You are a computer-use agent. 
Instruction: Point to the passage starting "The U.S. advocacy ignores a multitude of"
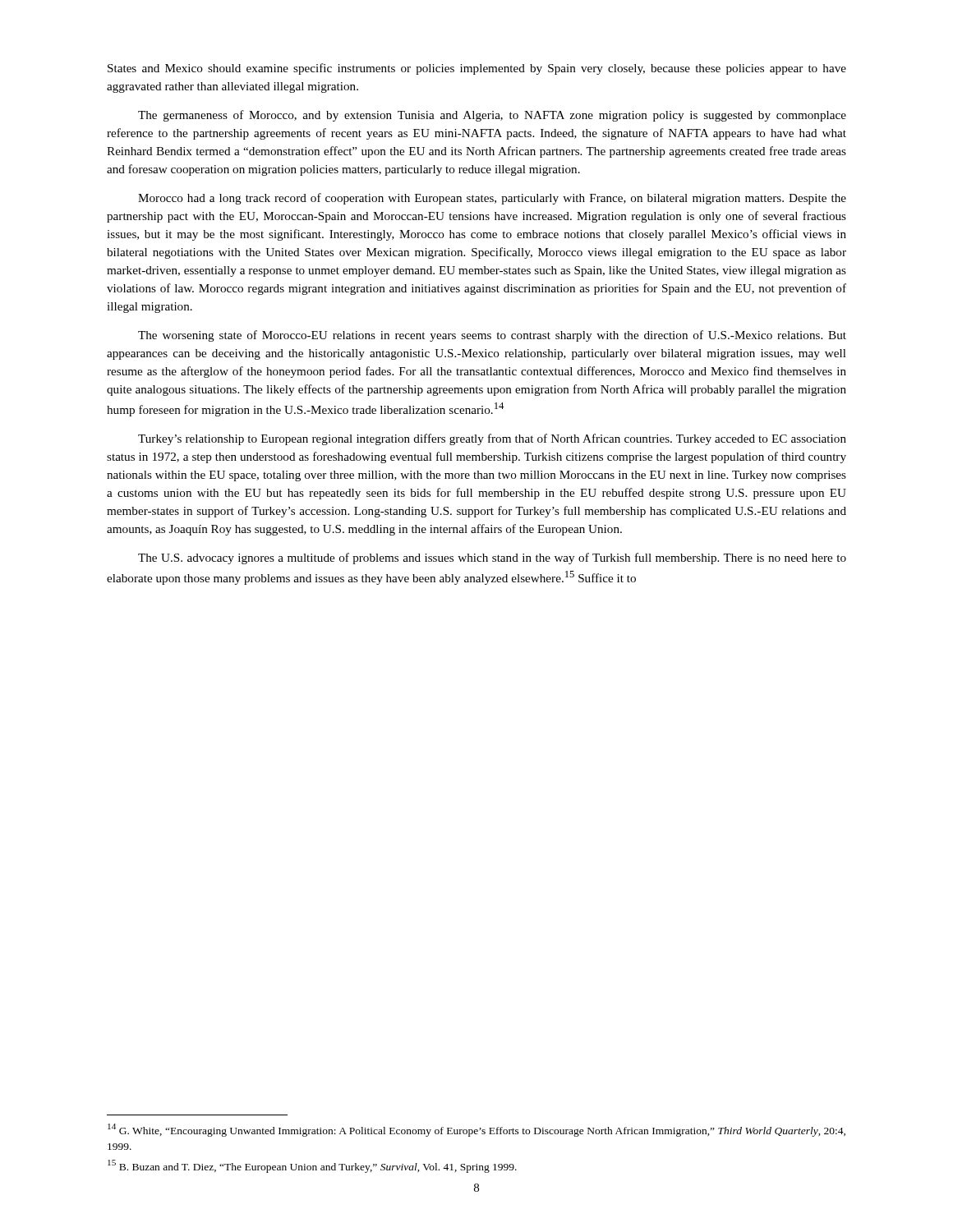476,568
